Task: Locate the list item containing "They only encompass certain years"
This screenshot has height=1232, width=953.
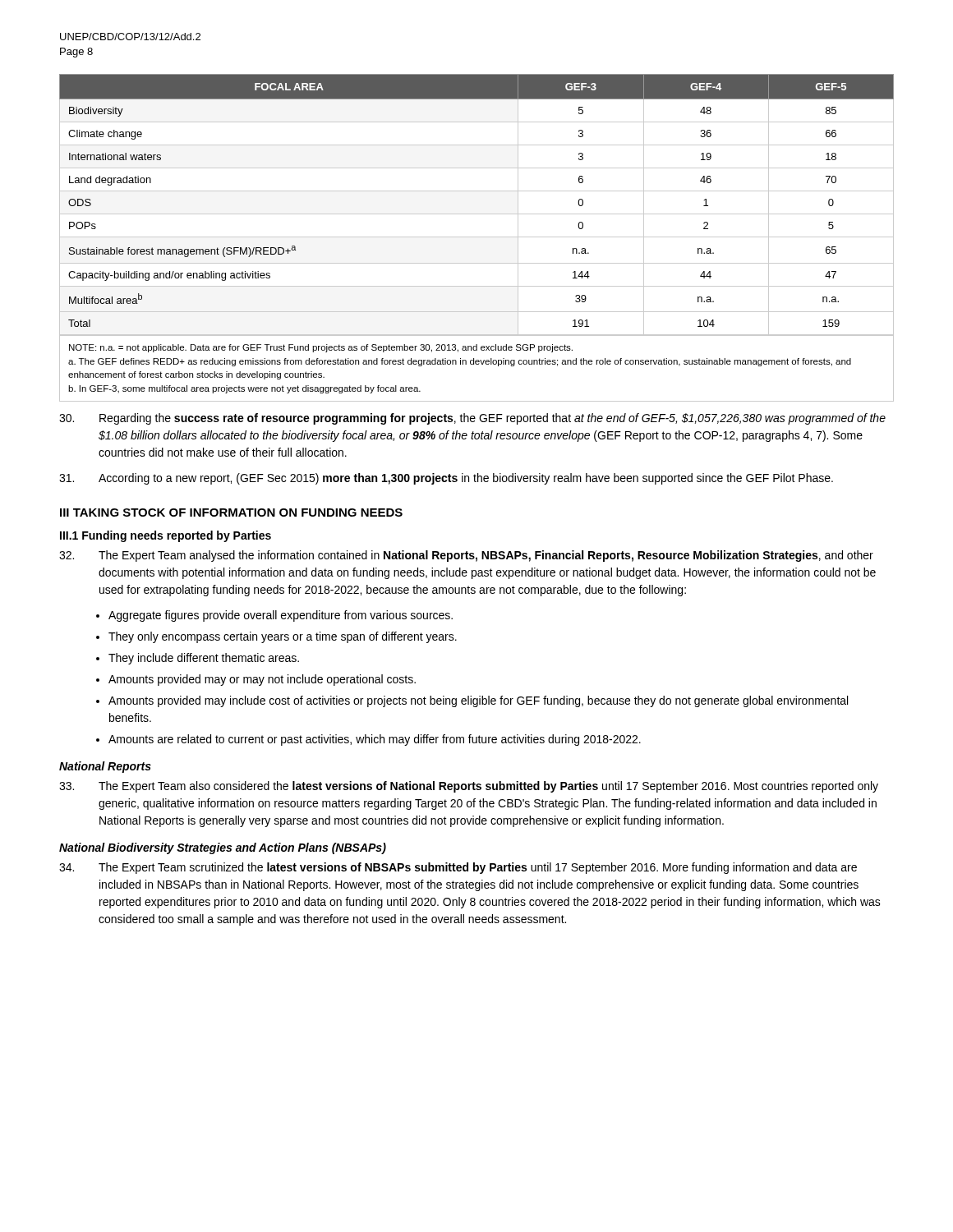Action: pos(283,636)
